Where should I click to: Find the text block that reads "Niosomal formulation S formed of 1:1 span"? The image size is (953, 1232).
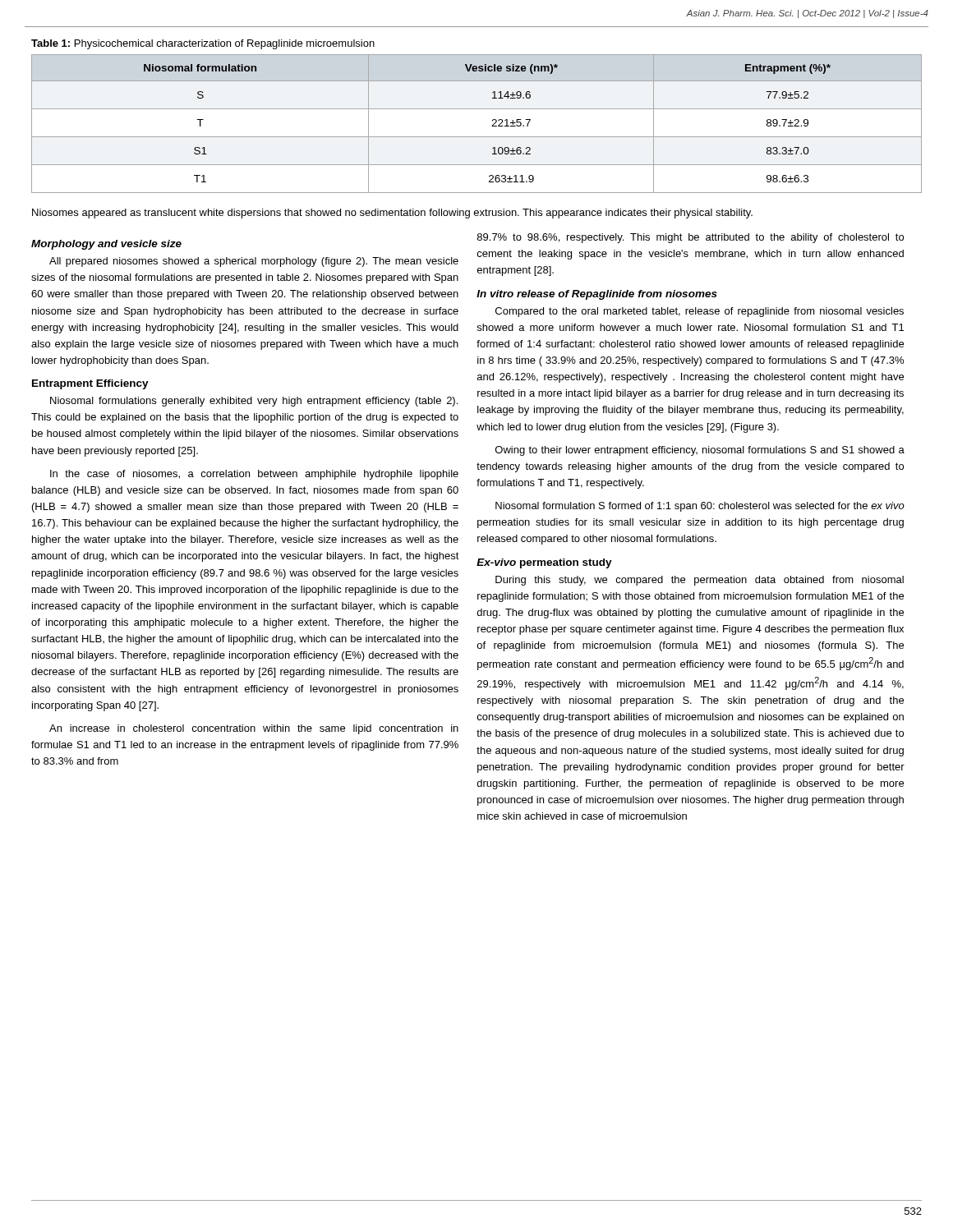(x=690, y=522)
